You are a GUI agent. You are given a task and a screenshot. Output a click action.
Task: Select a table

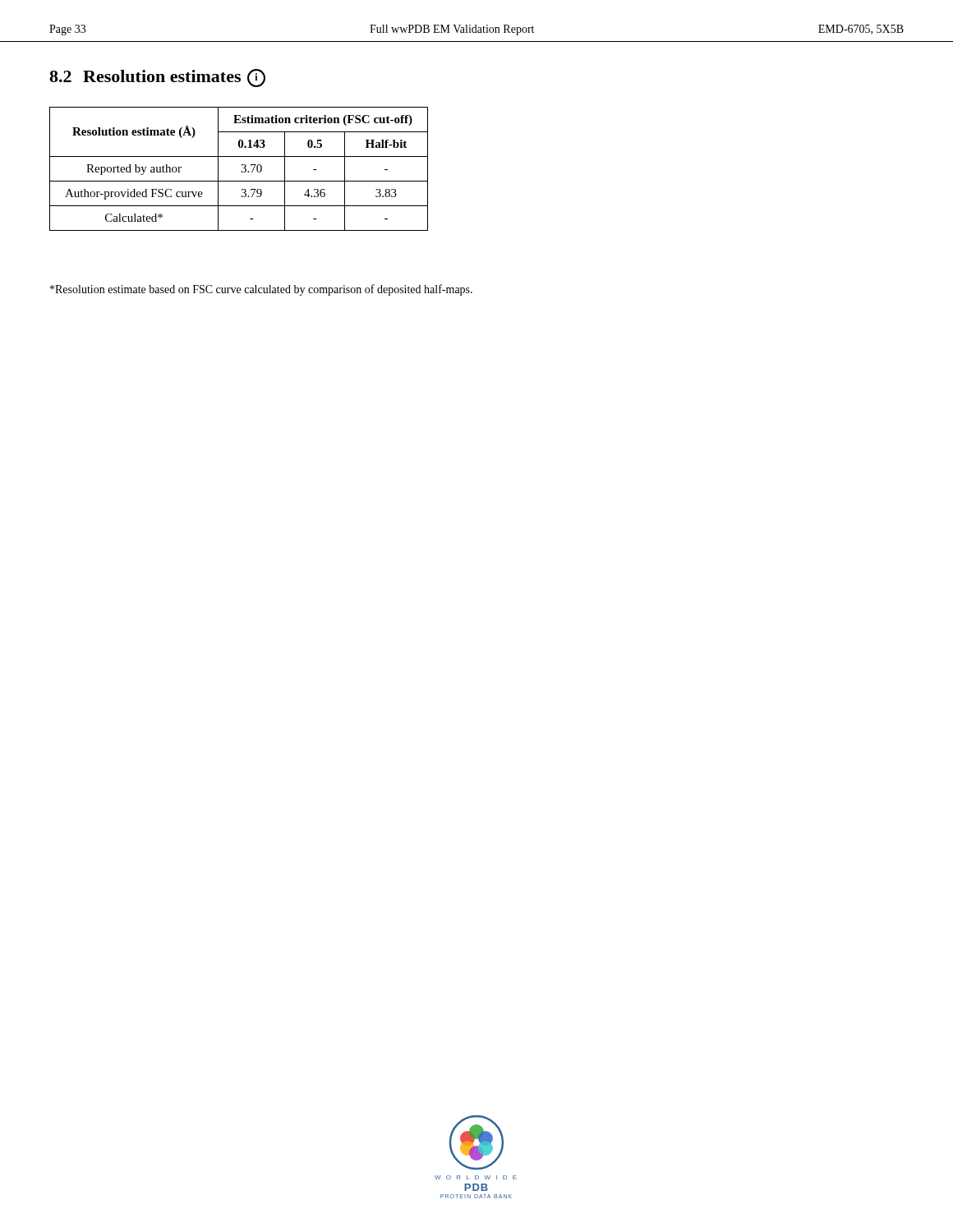point(239,169)
